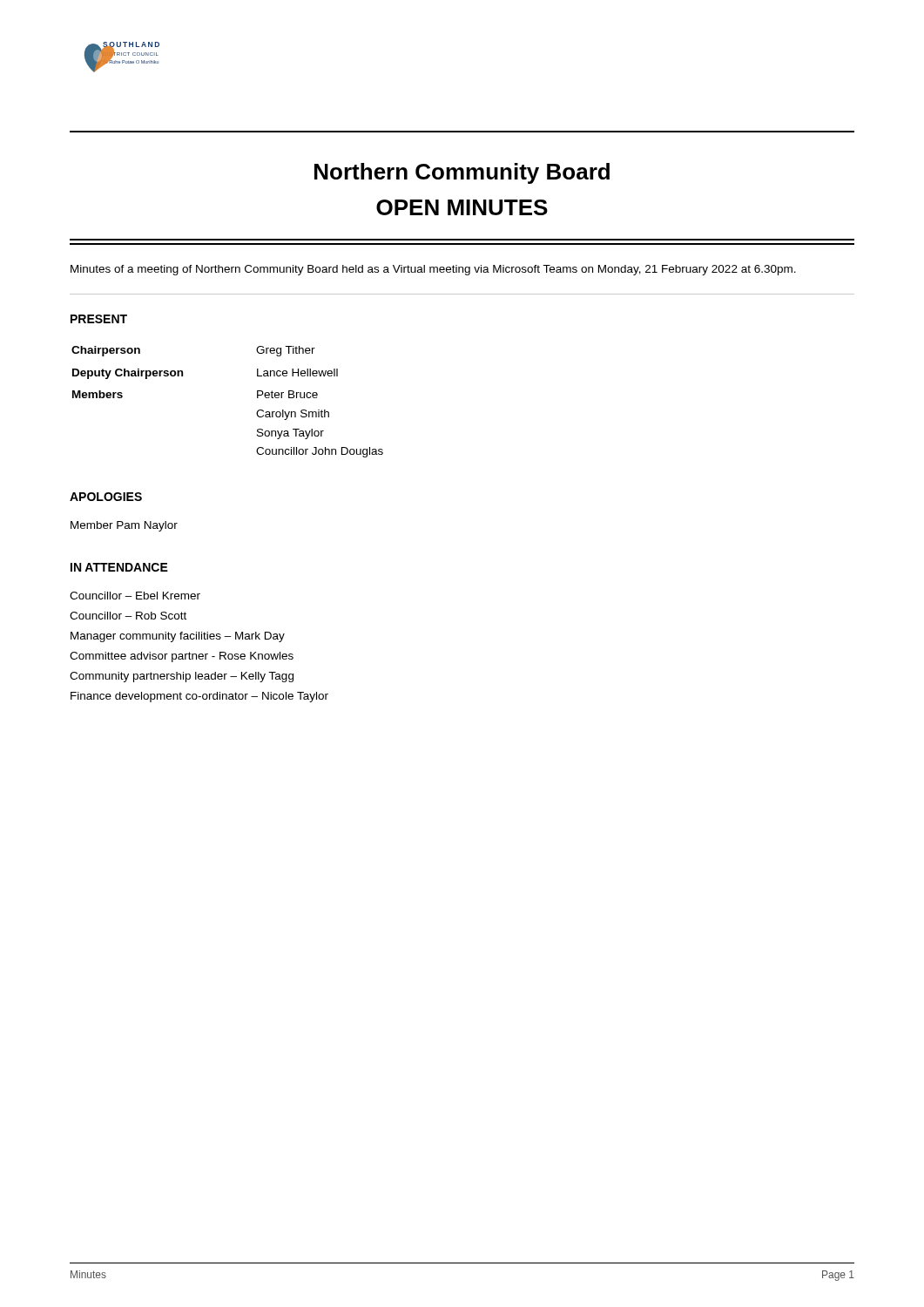Screen dimensions: 1307x924
Task: Select the region starting "Minutes of a"
Action: [433, 269]
